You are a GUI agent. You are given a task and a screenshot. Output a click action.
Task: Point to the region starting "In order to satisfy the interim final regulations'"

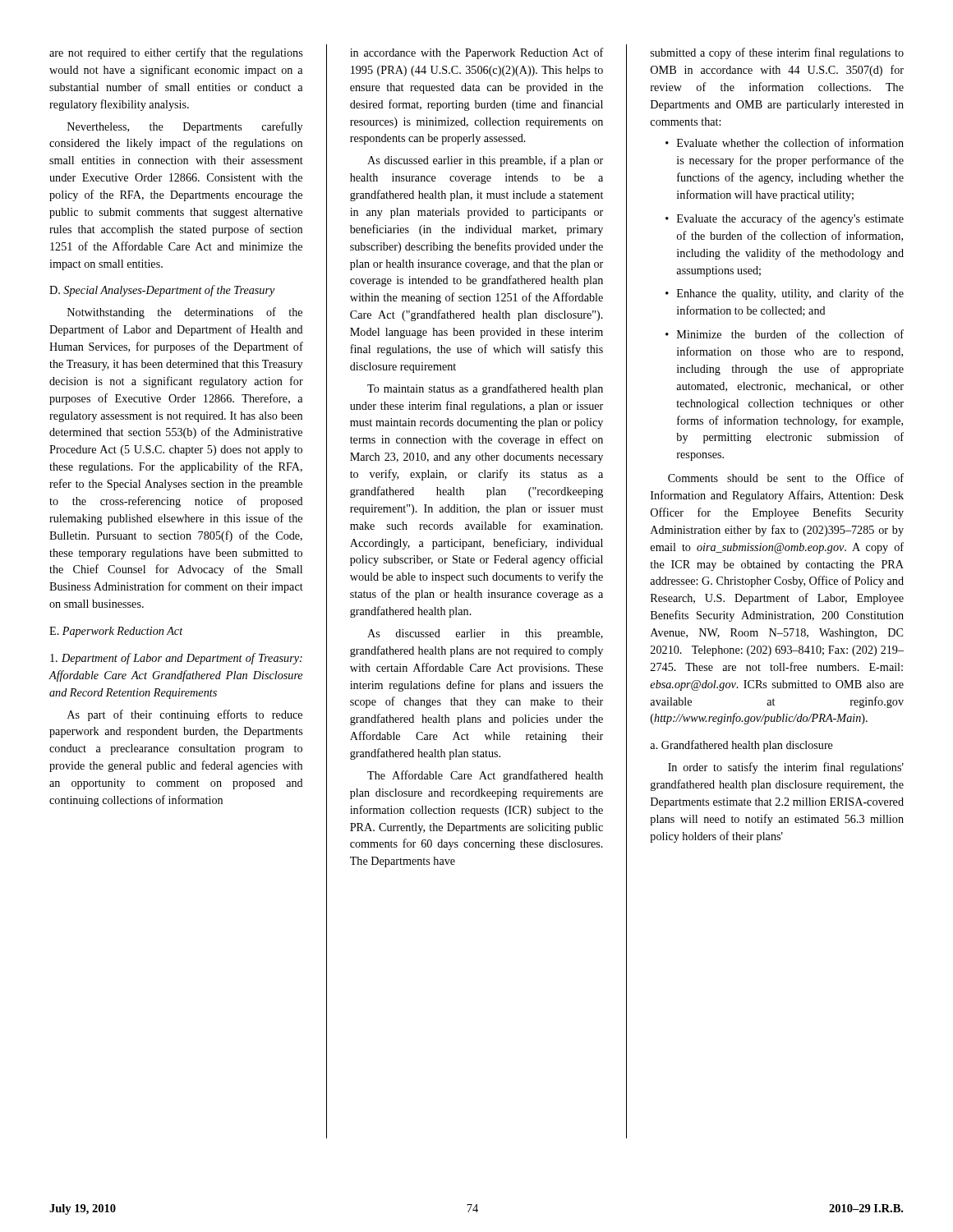(777, 802)
